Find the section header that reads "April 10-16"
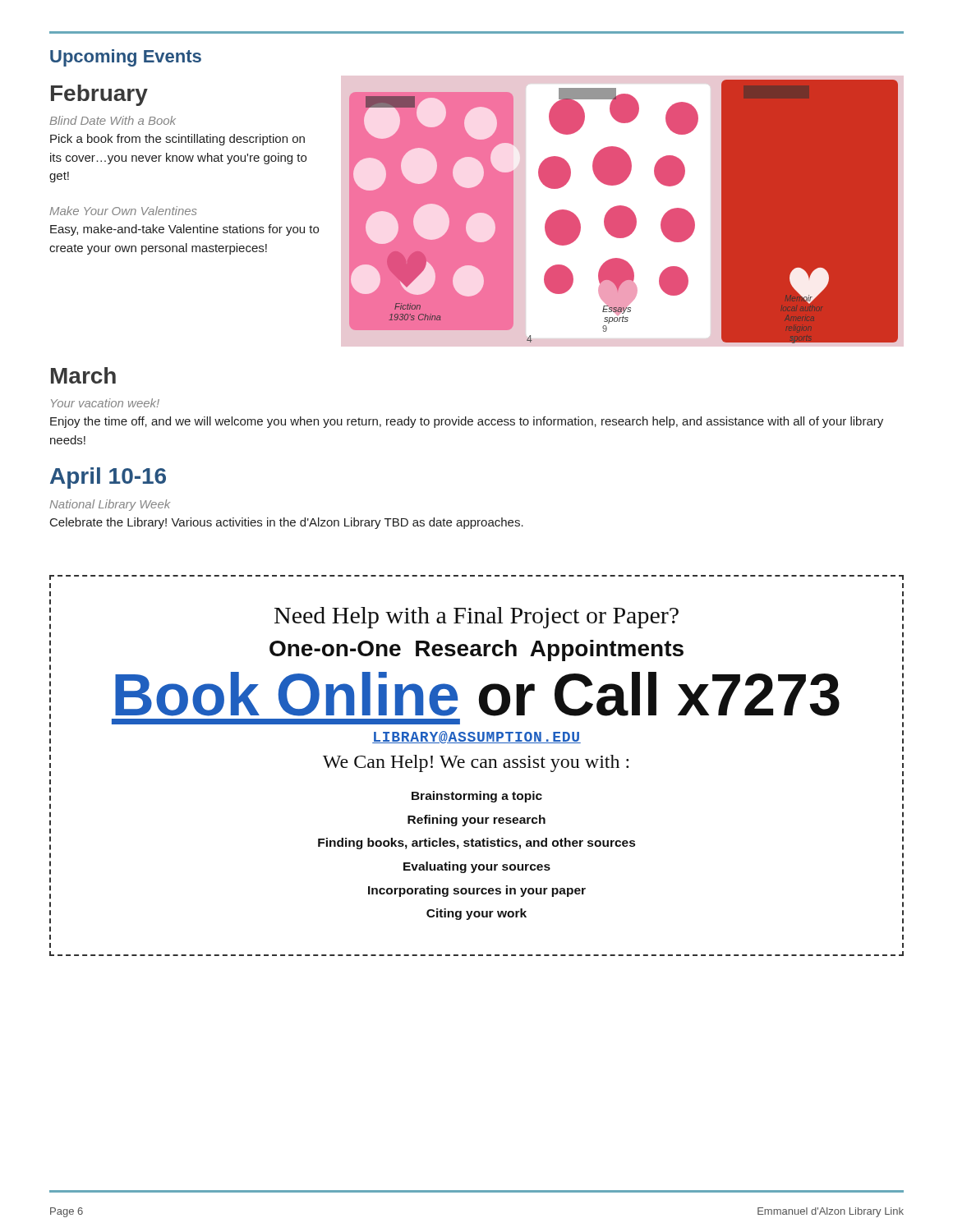 pyautogui.click(x=108, y=476)
